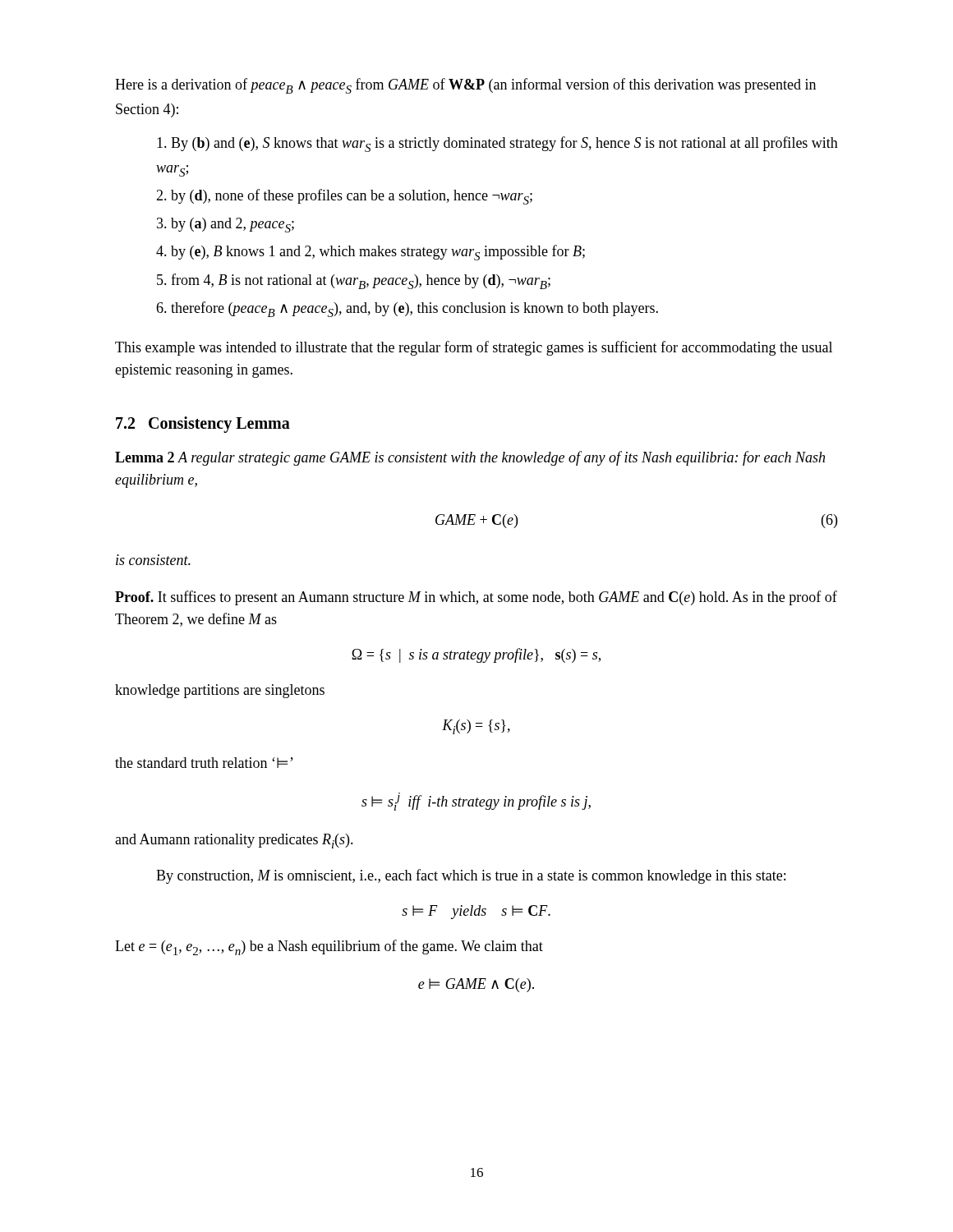Locate the block starting "GAME + C(e) (6)"
The height and width of the screenshot is (1232, 953).
point(483,521)
